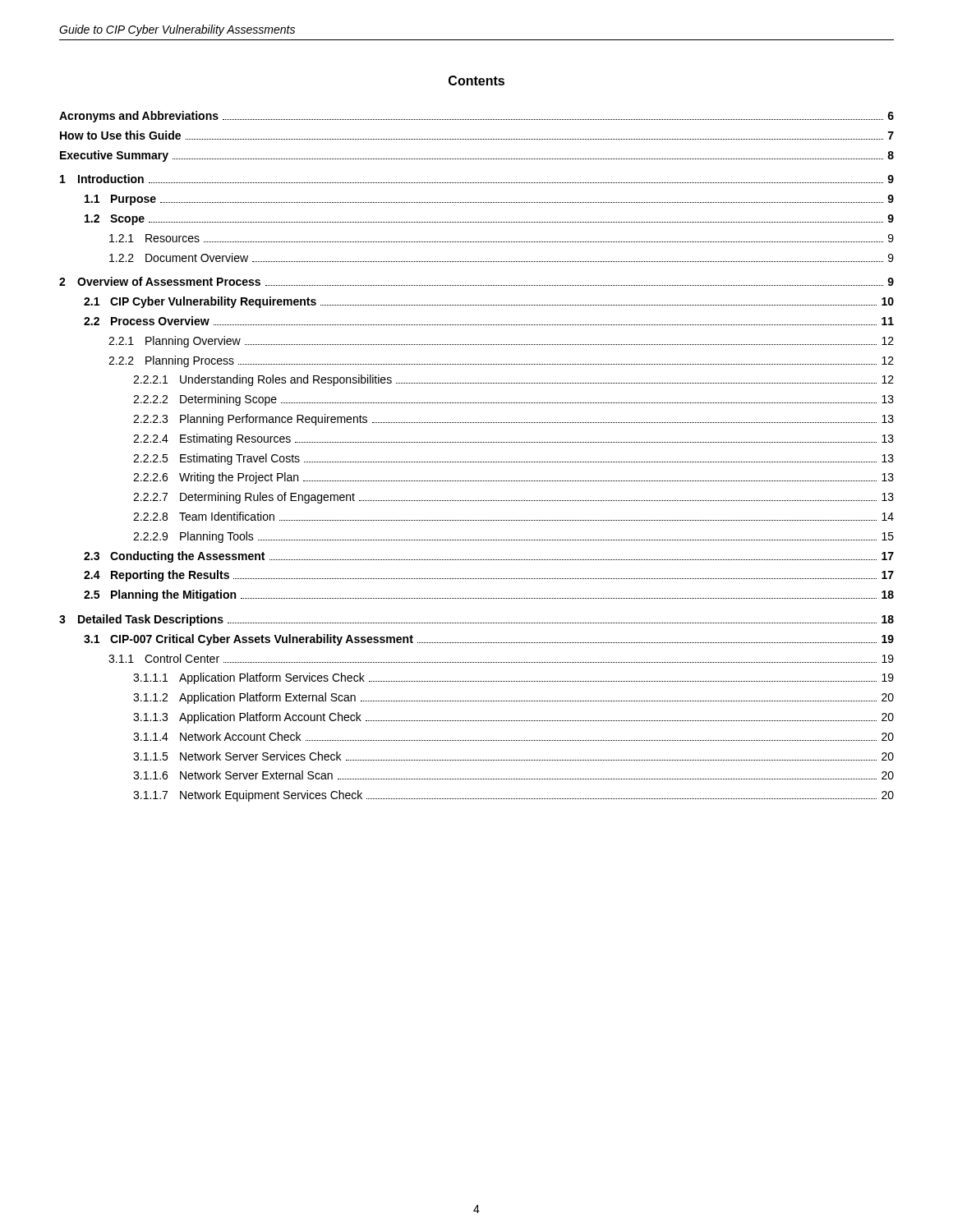Click on the list item containing "How to Use this Guide"
Image resolution: width=953 pixels, height=1232 pixels.
tap(476, 136)
